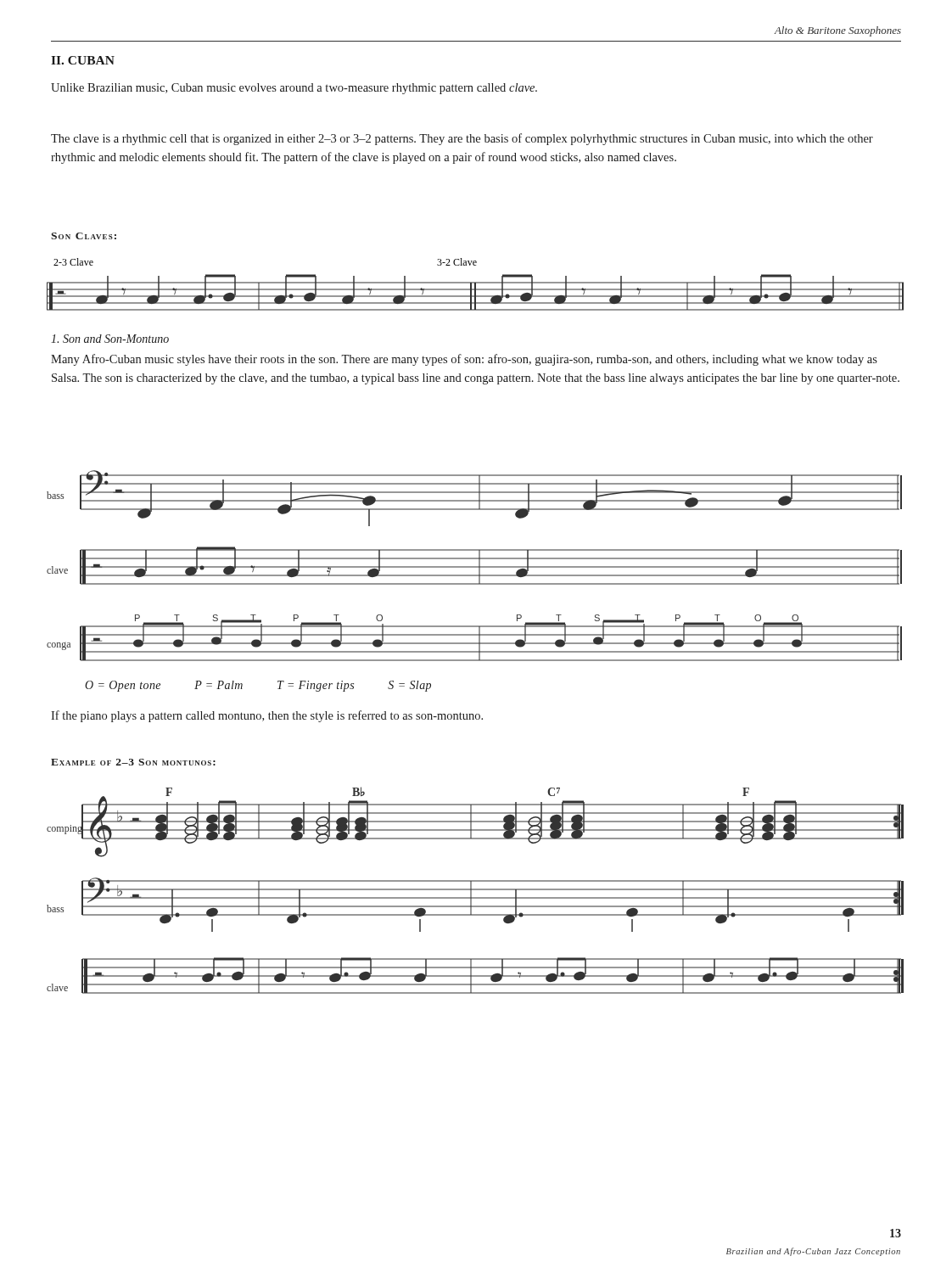
Task: Locate the block of text that opens with "If the piano plays a pattern called montuno,"
Action: click(267, 715)
